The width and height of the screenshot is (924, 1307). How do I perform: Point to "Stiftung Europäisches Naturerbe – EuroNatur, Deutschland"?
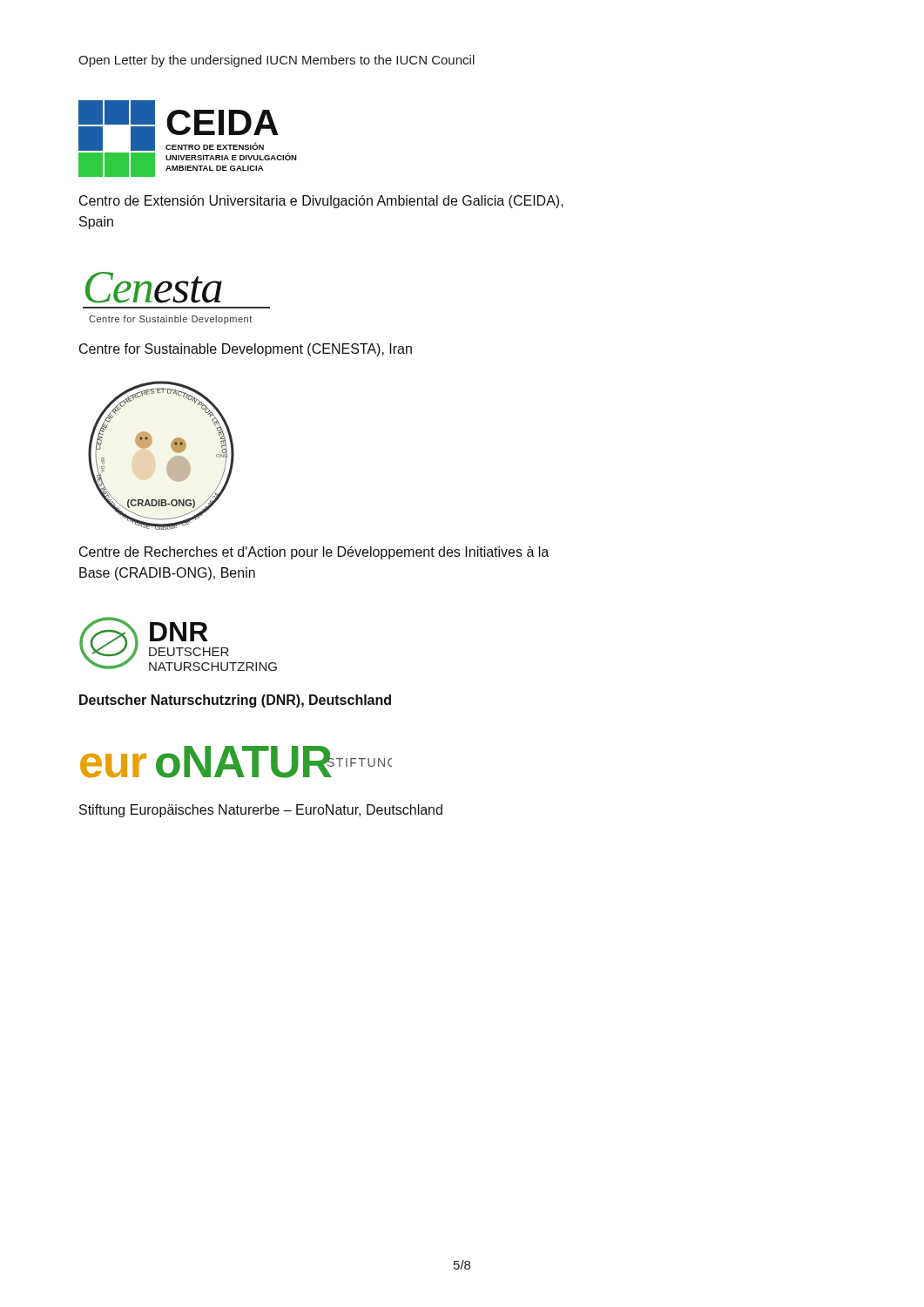point(261,810)
